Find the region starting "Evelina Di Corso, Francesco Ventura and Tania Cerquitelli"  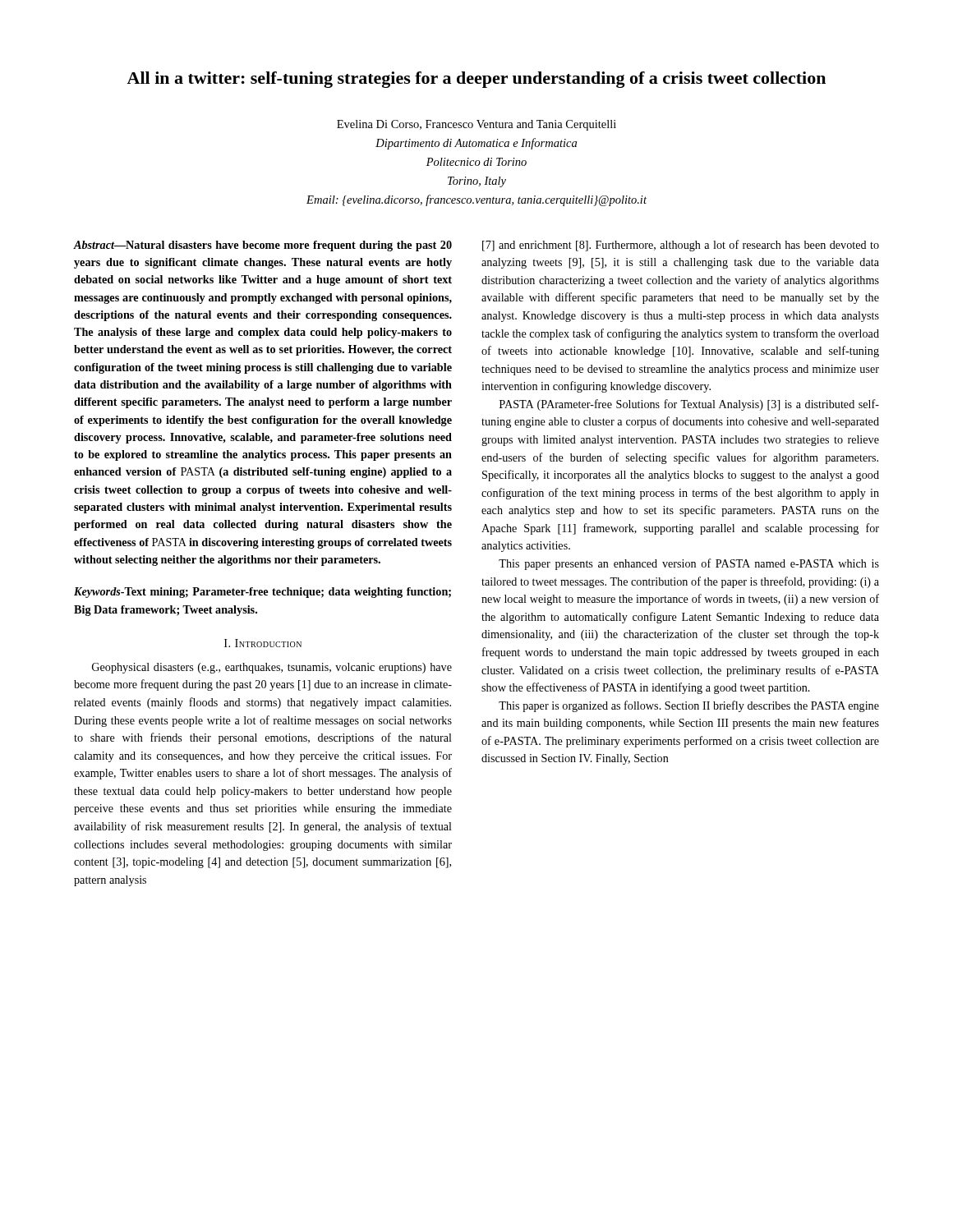(x=476, y=162)
